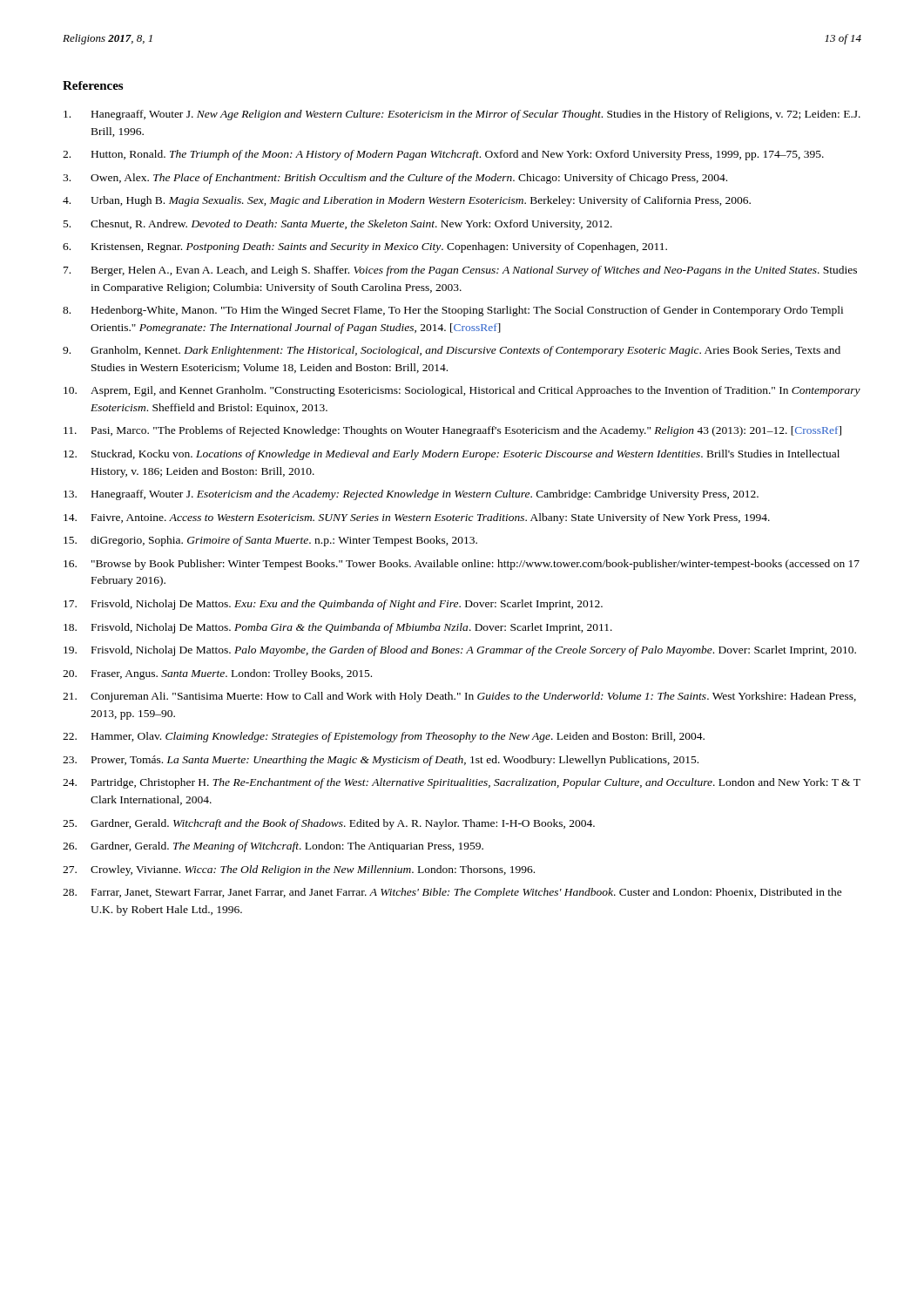Viewport: 924px width, 1307px height.
Task: Locate the list item containing "12. Stuckrad, Kocku von. Locations of Knowledge in"
Action: [x=462, y=462]
